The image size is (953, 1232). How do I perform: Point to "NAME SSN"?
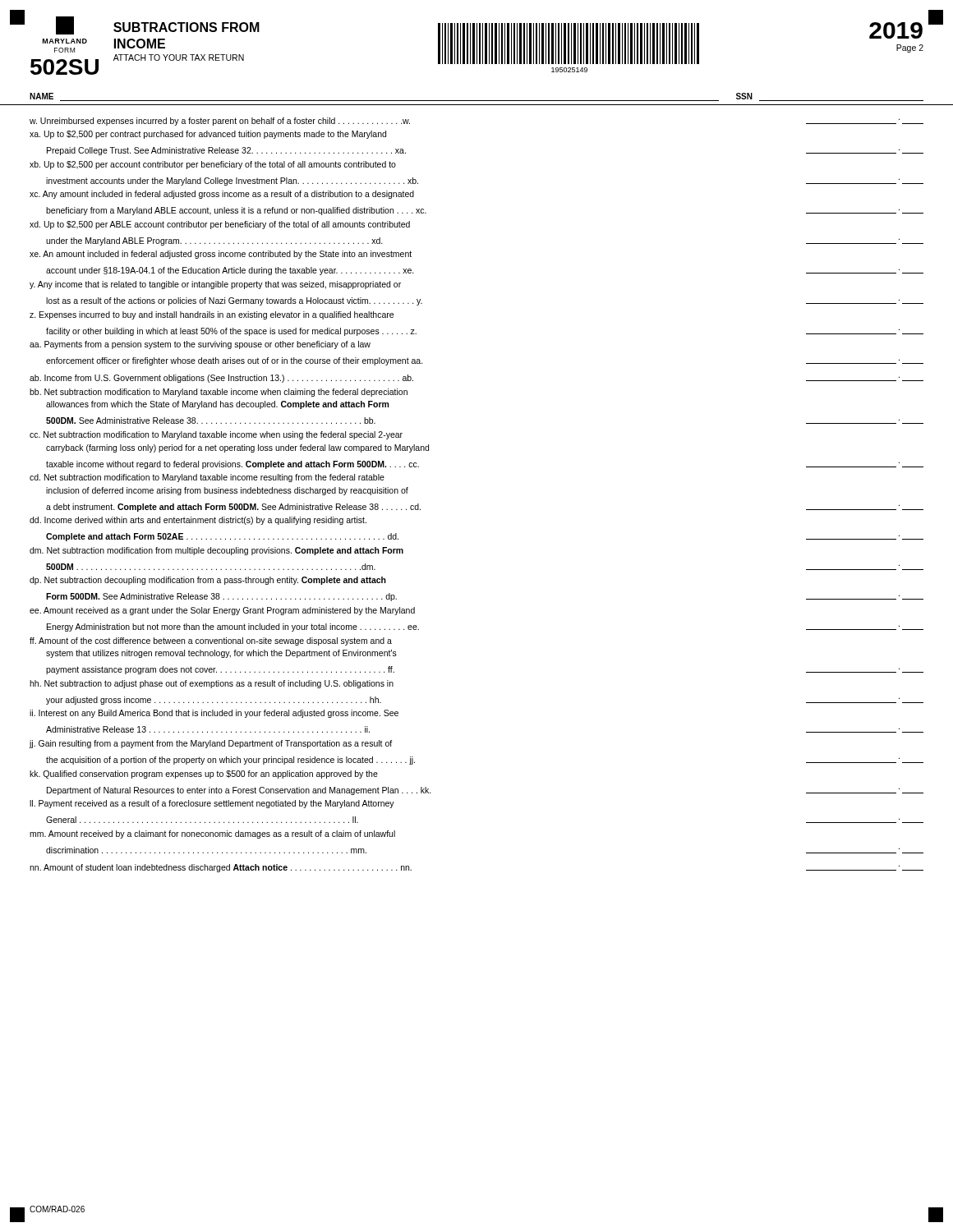pos(476,94)
